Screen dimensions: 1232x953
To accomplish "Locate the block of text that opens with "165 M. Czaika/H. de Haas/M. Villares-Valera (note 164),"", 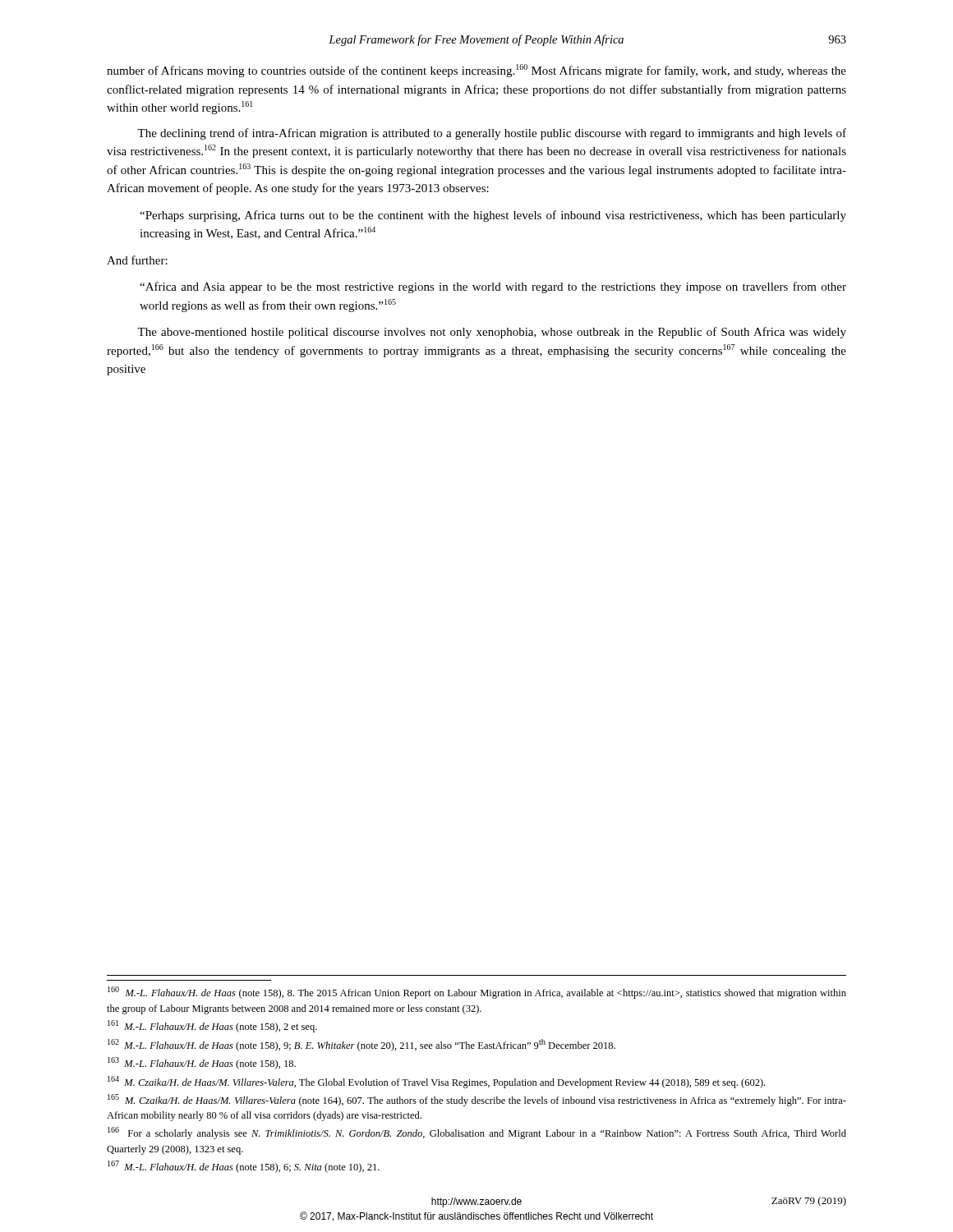I will (x=476, y=1107).
